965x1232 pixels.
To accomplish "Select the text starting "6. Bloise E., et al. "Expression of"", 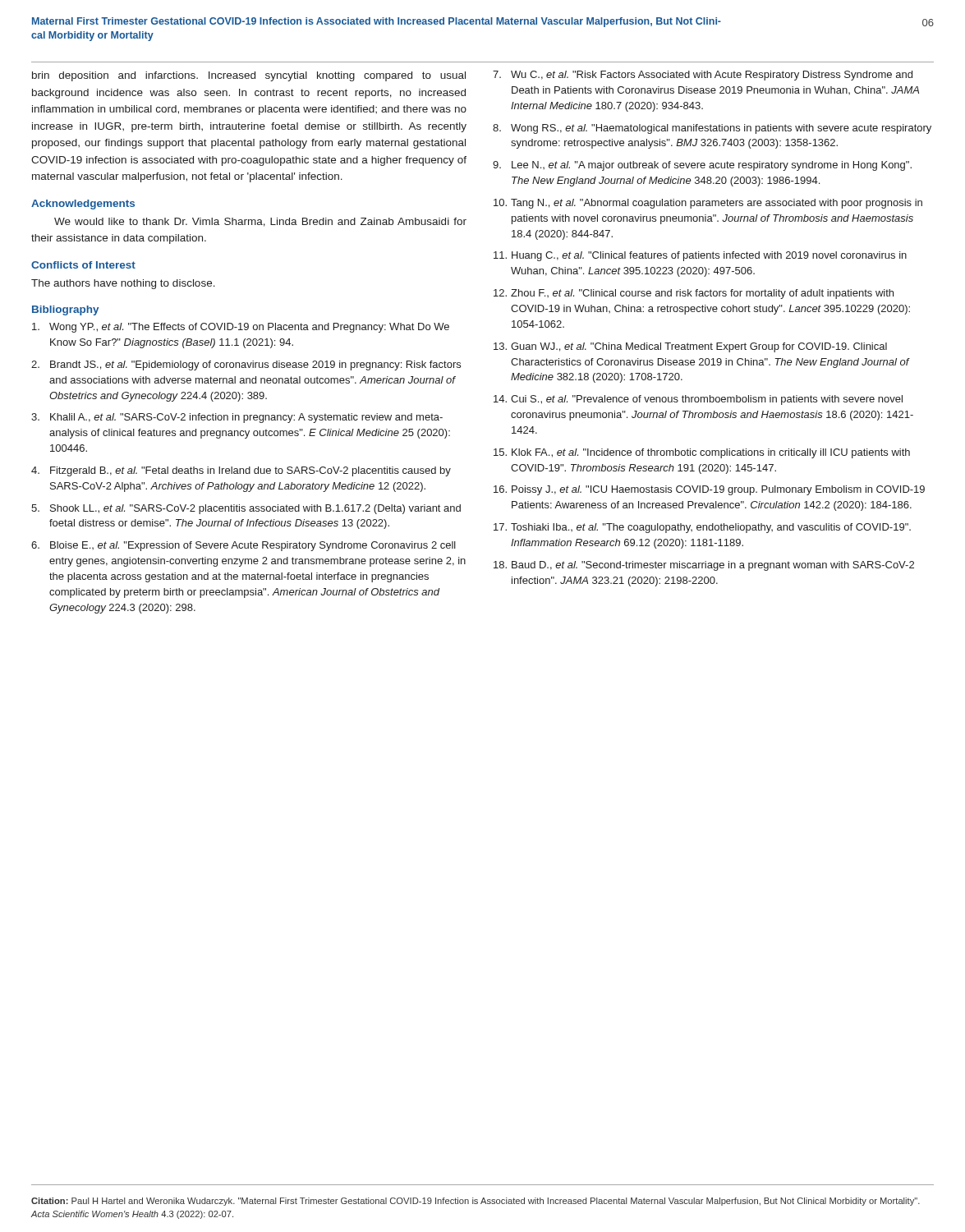I will tap(249, 577).
